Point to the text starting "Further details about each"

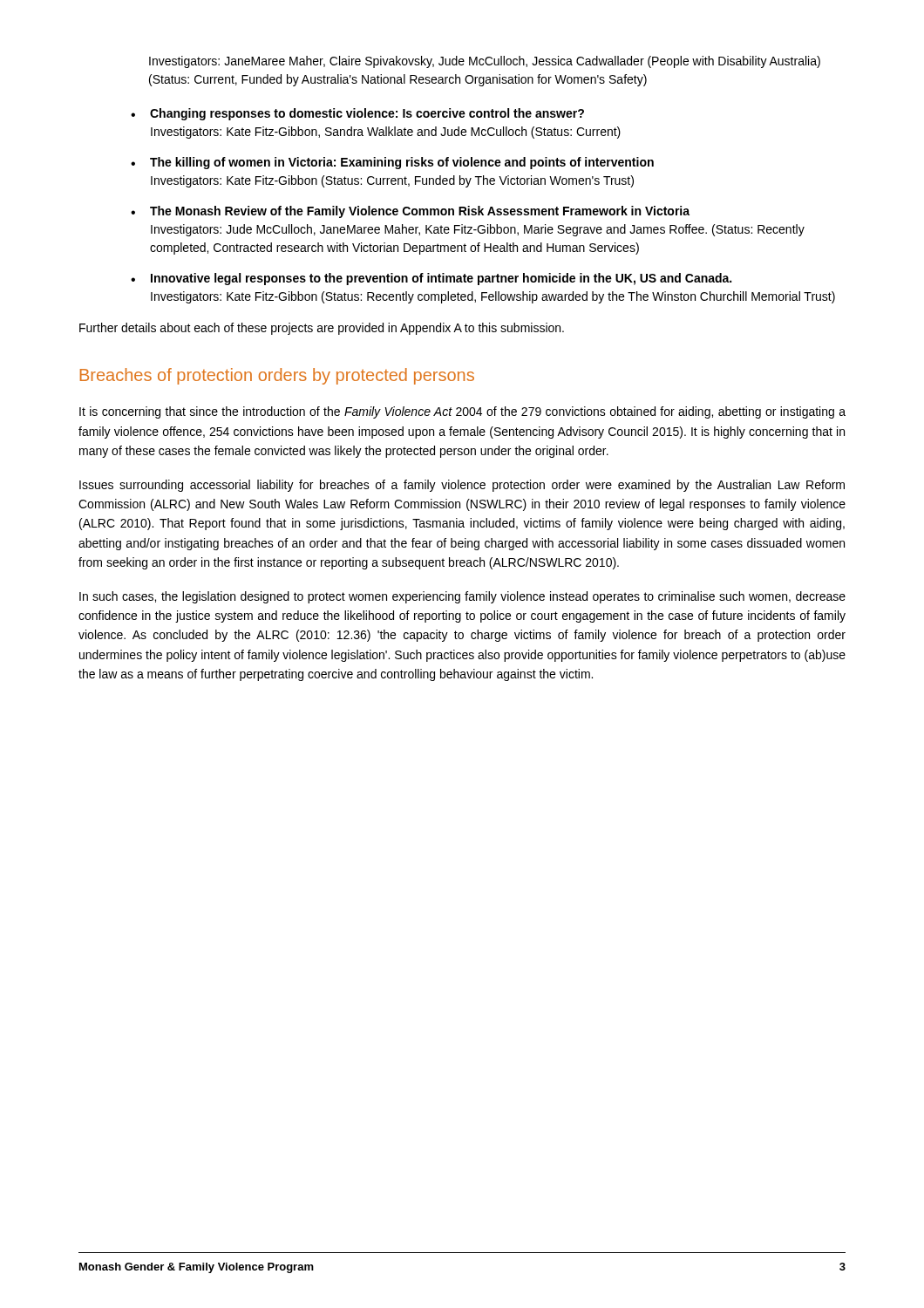click(x=322, y=328)
